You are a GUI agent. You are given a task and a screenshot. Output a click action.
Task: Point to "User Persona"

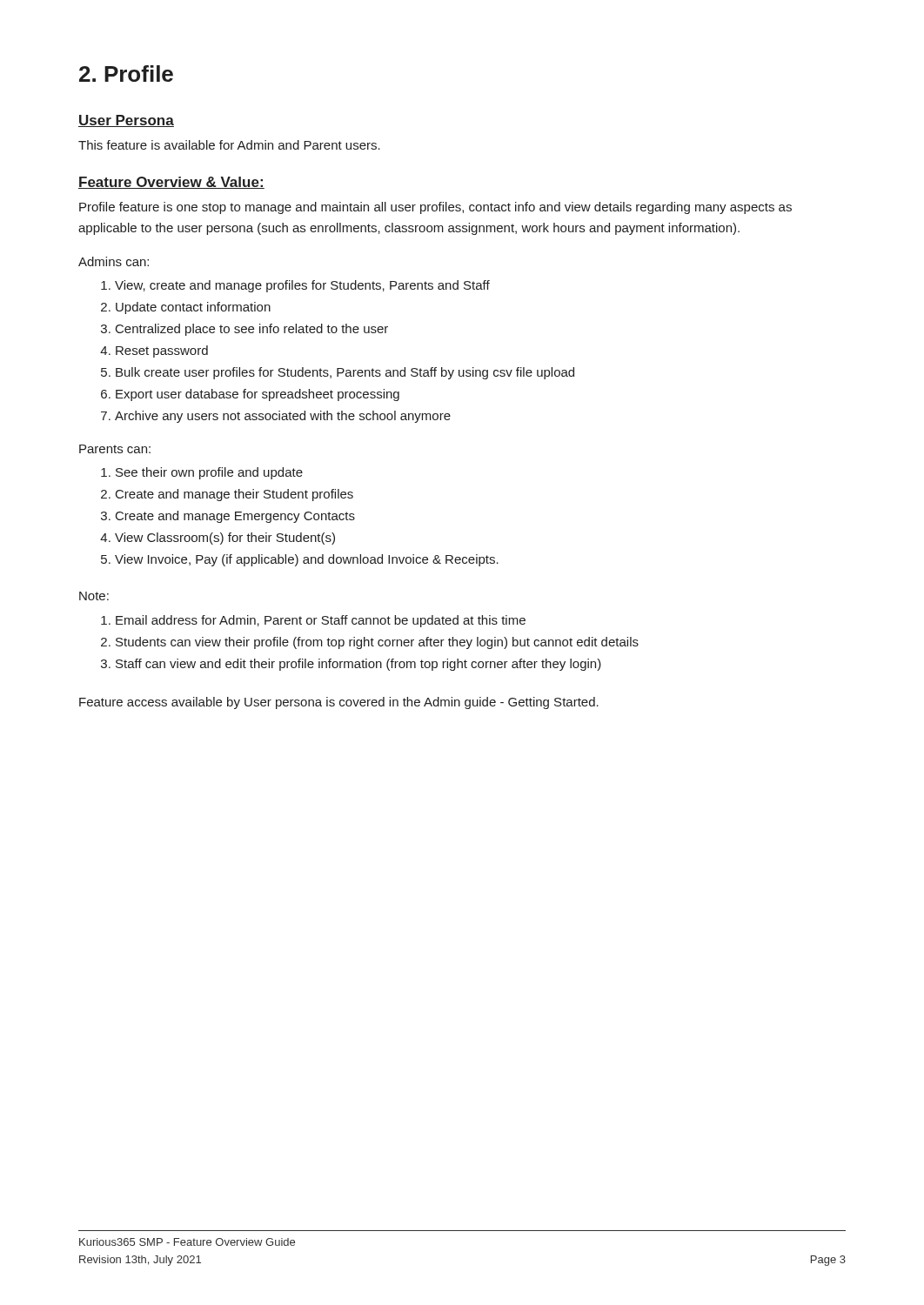click(126, 121)
